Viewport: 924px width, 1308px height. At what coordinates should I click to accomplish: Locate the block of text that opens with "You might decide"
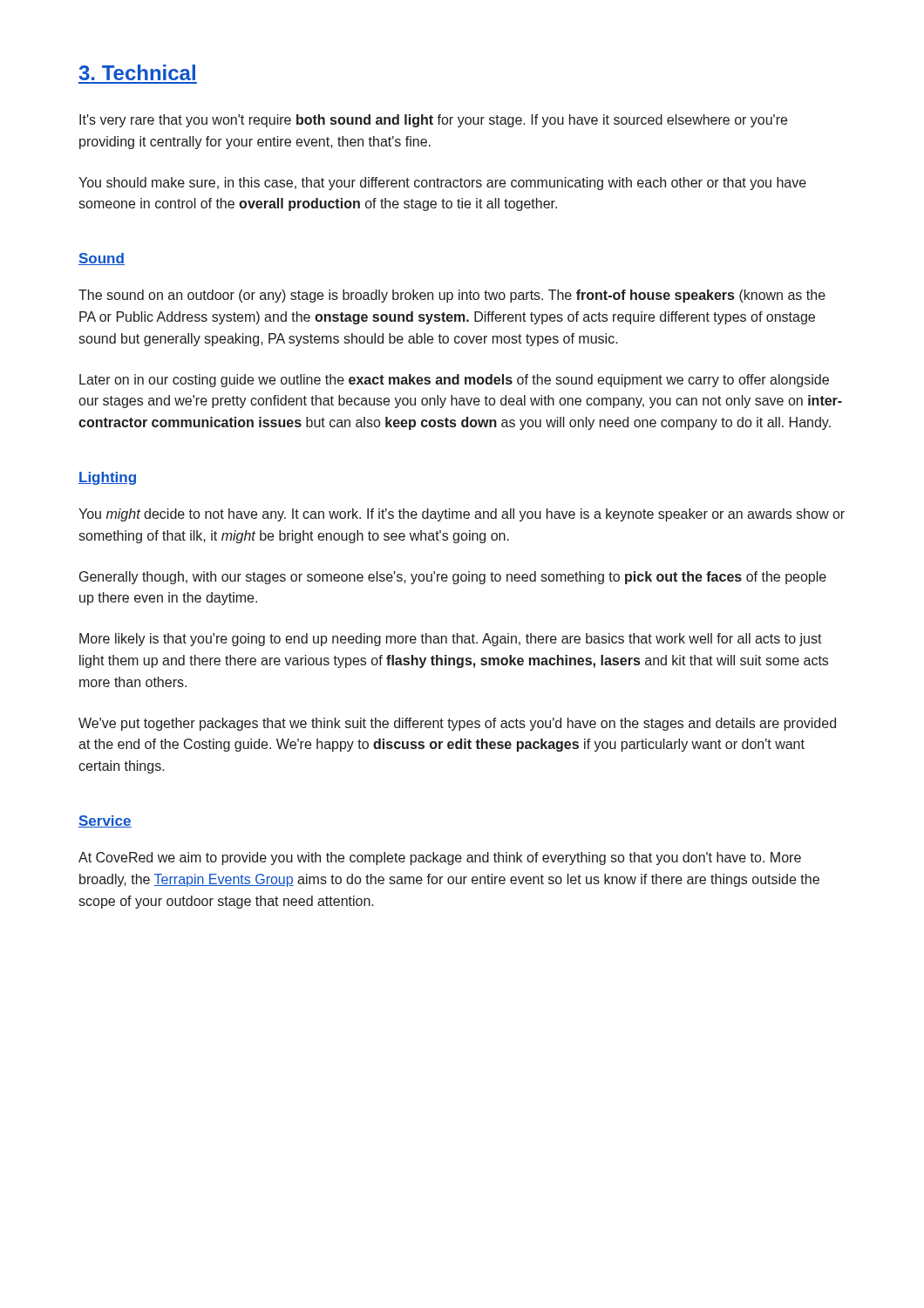click(462, 525)
